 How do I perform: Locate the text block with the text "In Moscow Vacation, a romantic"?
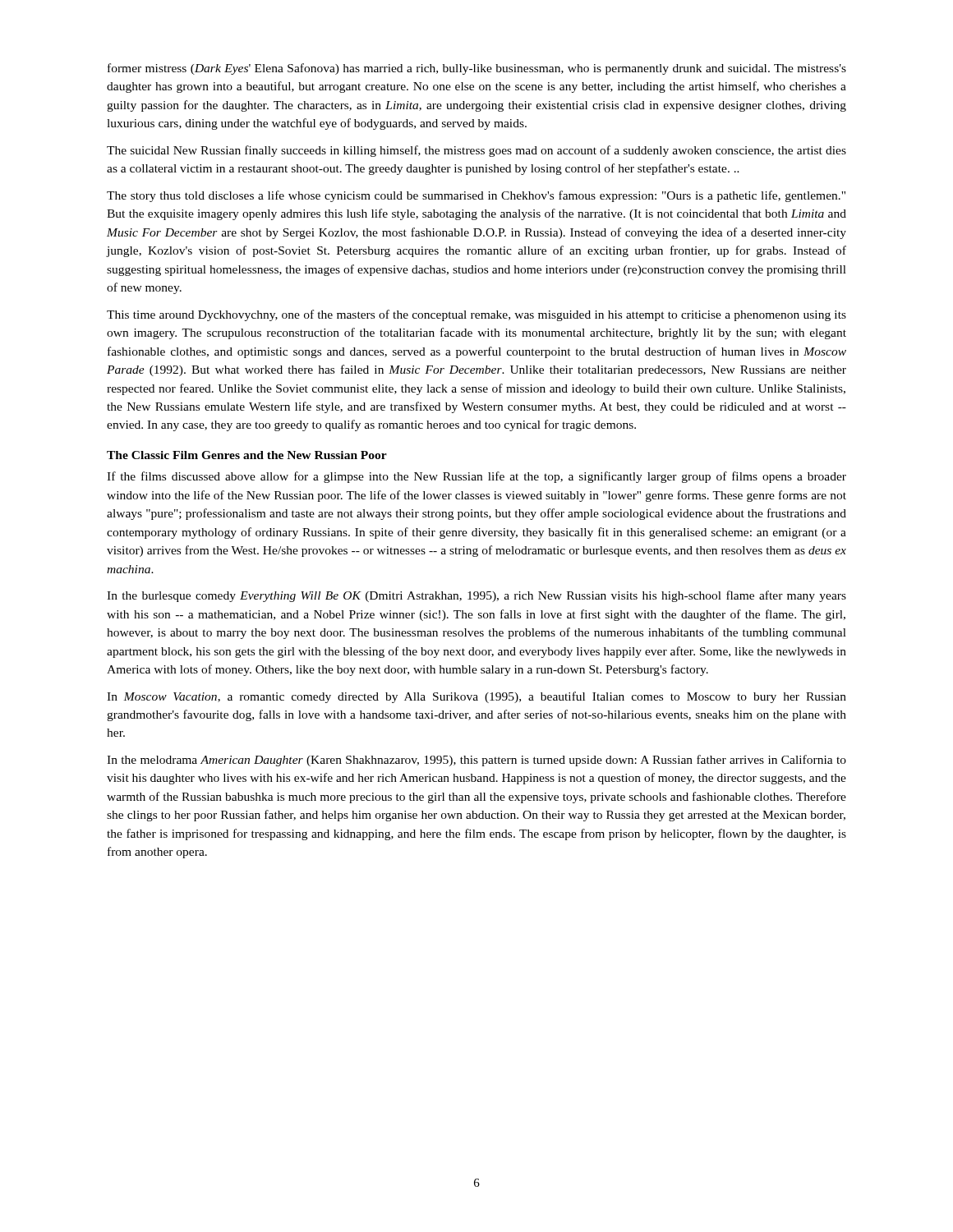tap(476, 715)
